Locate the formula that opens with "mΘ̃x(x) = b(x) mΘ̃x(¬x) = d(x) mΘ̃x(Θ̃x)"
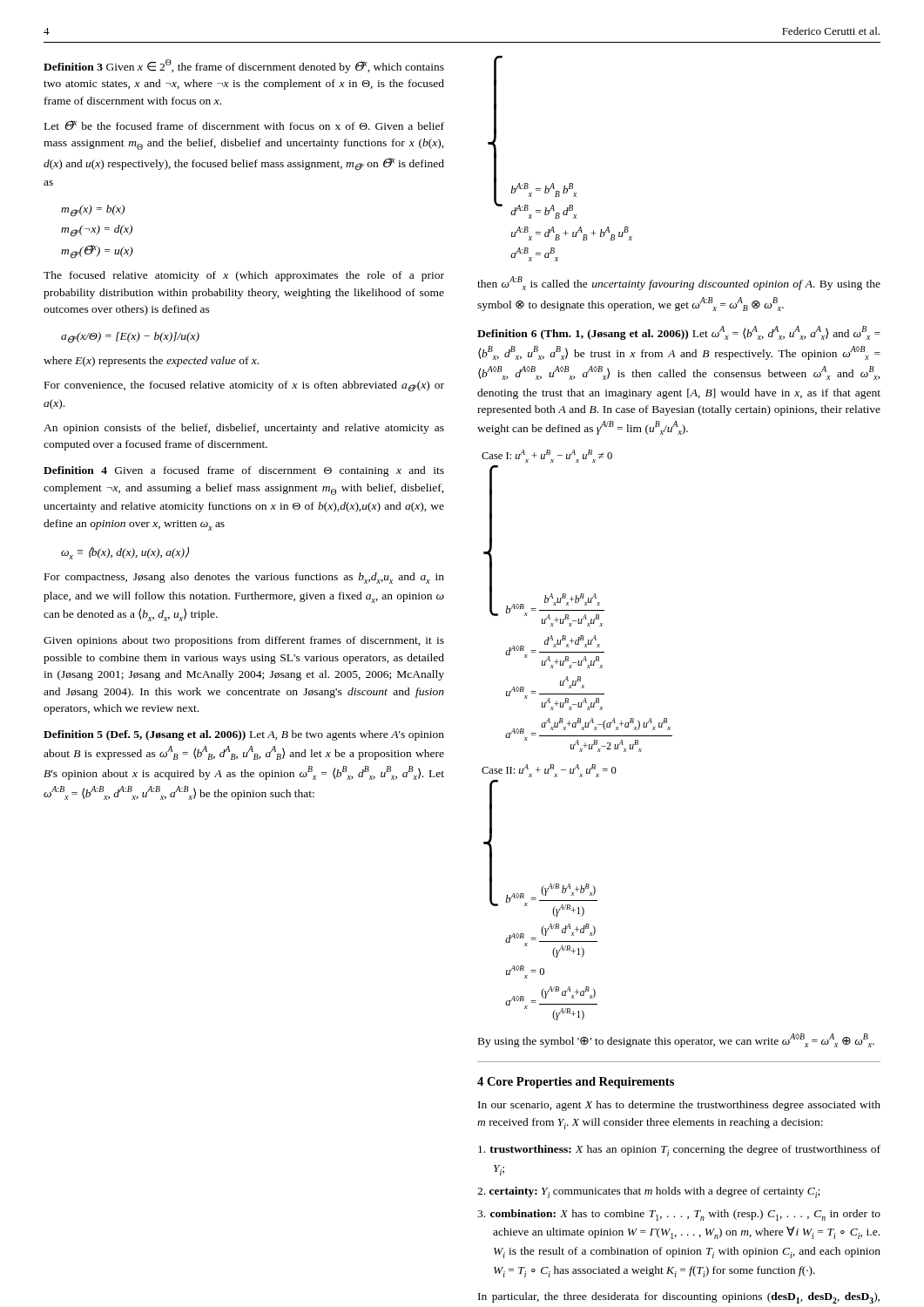Screen dimensions: 1307x924 coord(97,231)
